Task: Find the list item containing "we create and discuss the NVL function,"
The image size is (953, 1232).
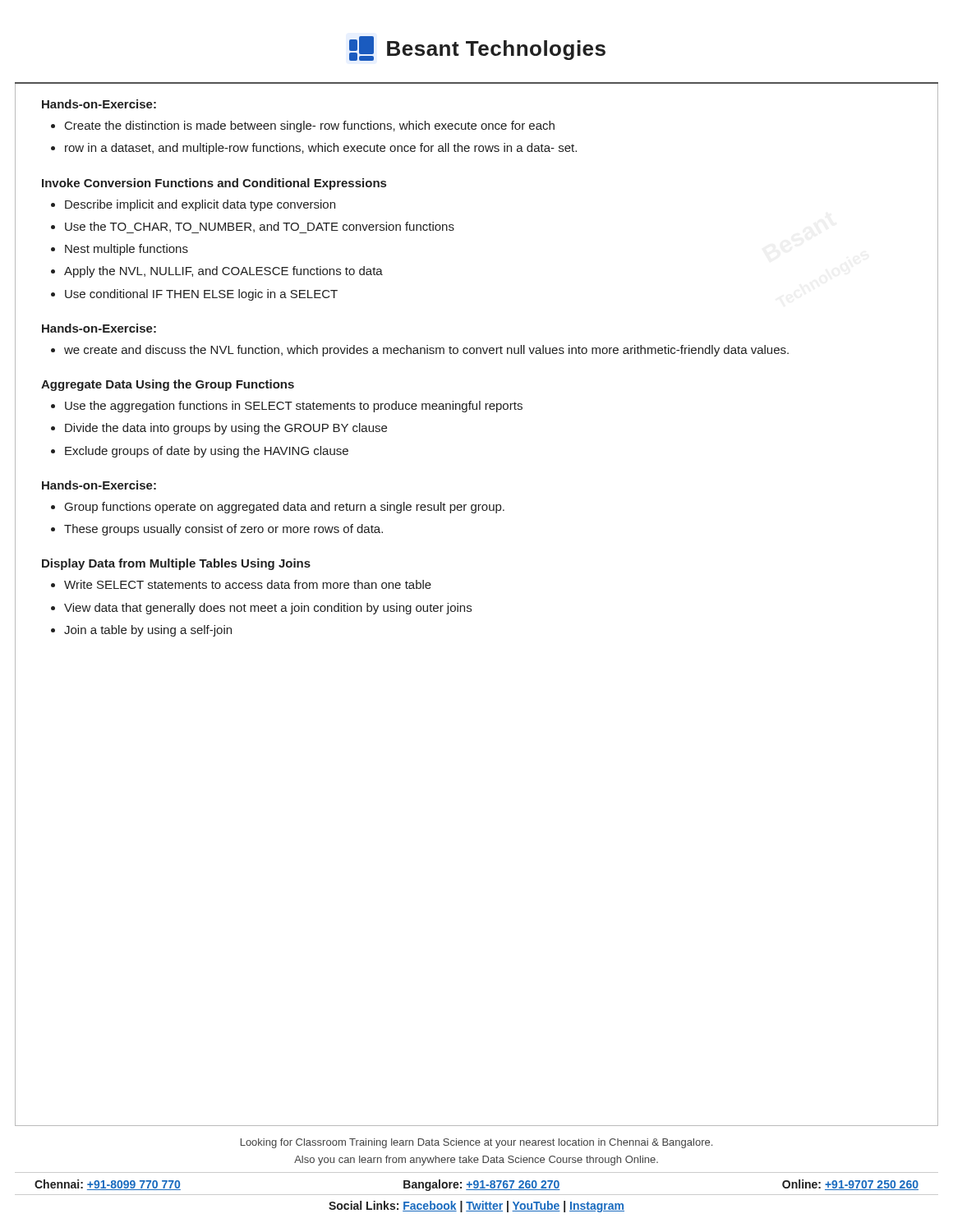Action: coord(427,349)
